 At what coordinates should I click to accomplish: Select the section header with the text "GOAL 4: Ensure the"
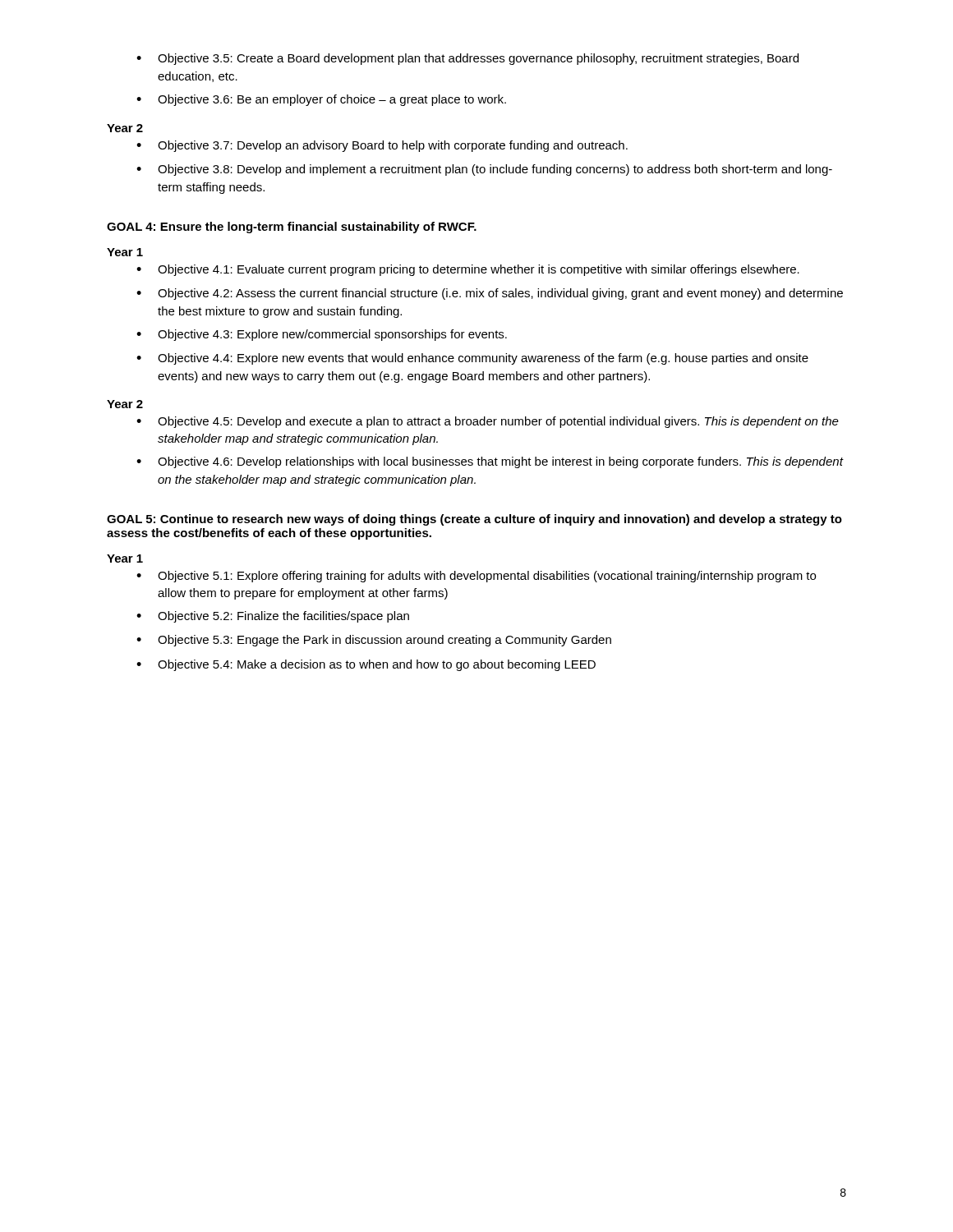coord(292,226)
